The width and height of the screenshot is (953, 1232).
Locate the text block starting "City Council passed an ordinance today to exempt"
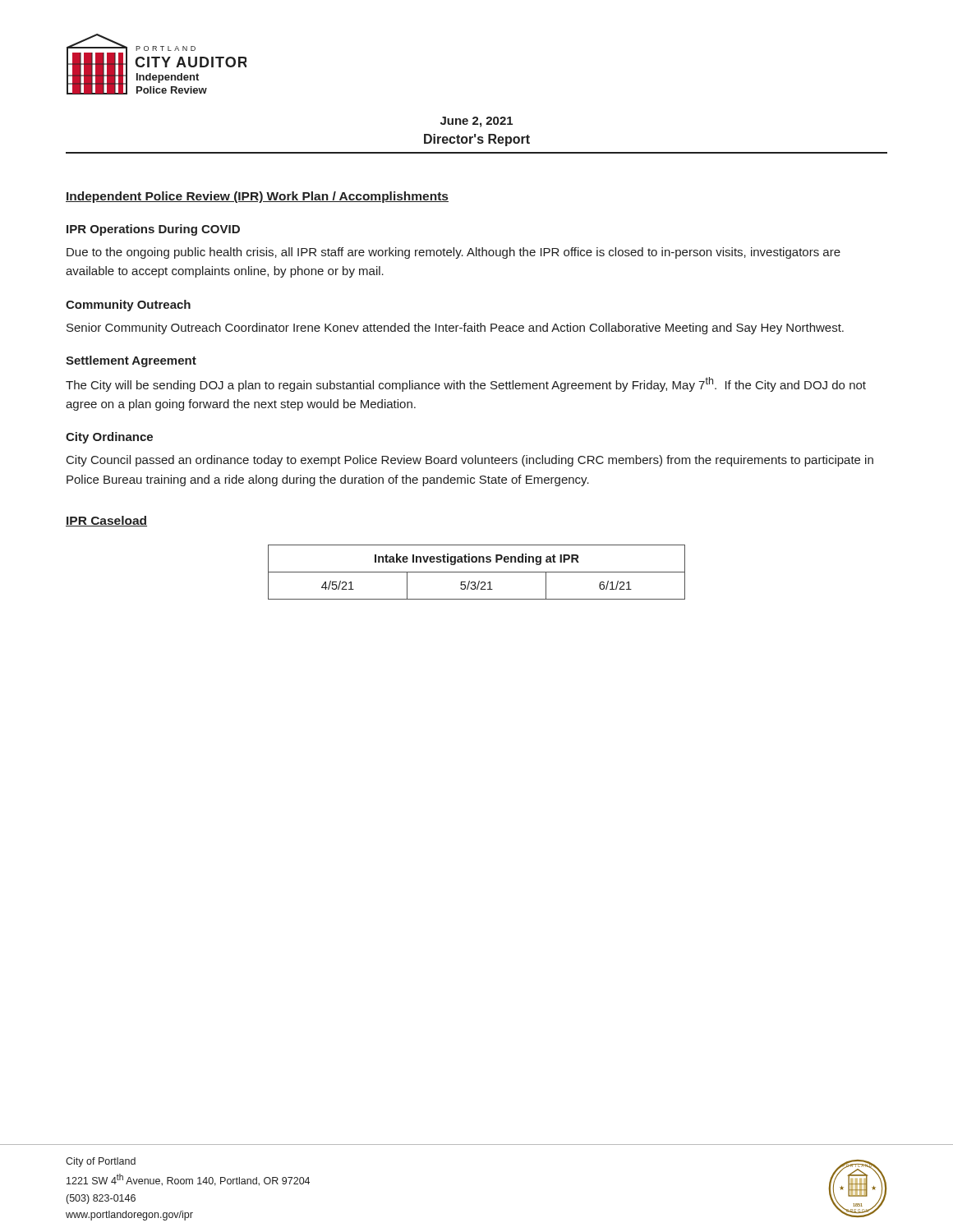[x=470, y=469]
